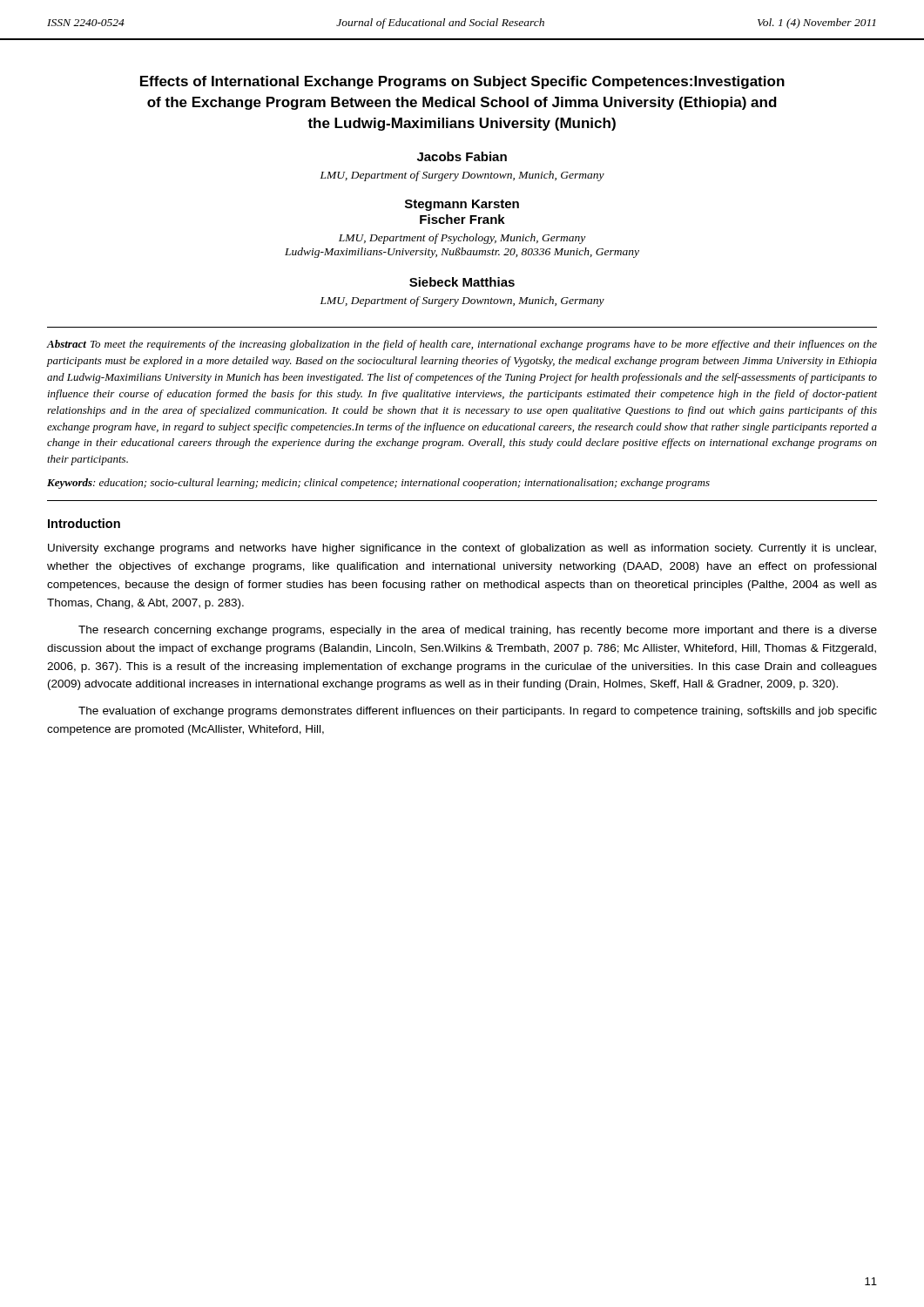Find "Siebeck Matthias" on this page

pos(462,282)
